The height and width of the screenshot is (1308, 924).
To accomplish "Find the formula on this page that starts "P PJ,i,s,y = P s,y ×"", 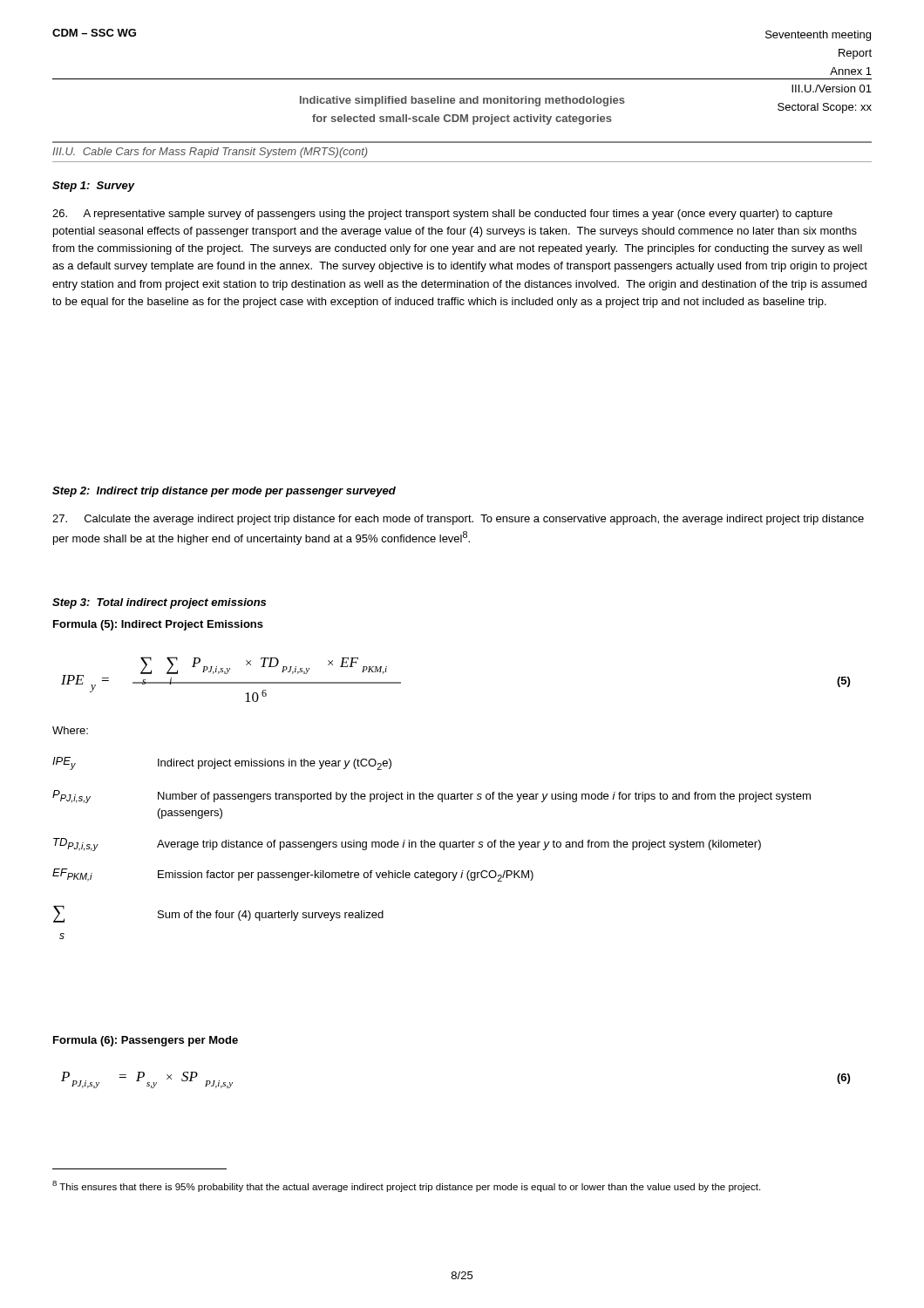I will click(76, 1081).
